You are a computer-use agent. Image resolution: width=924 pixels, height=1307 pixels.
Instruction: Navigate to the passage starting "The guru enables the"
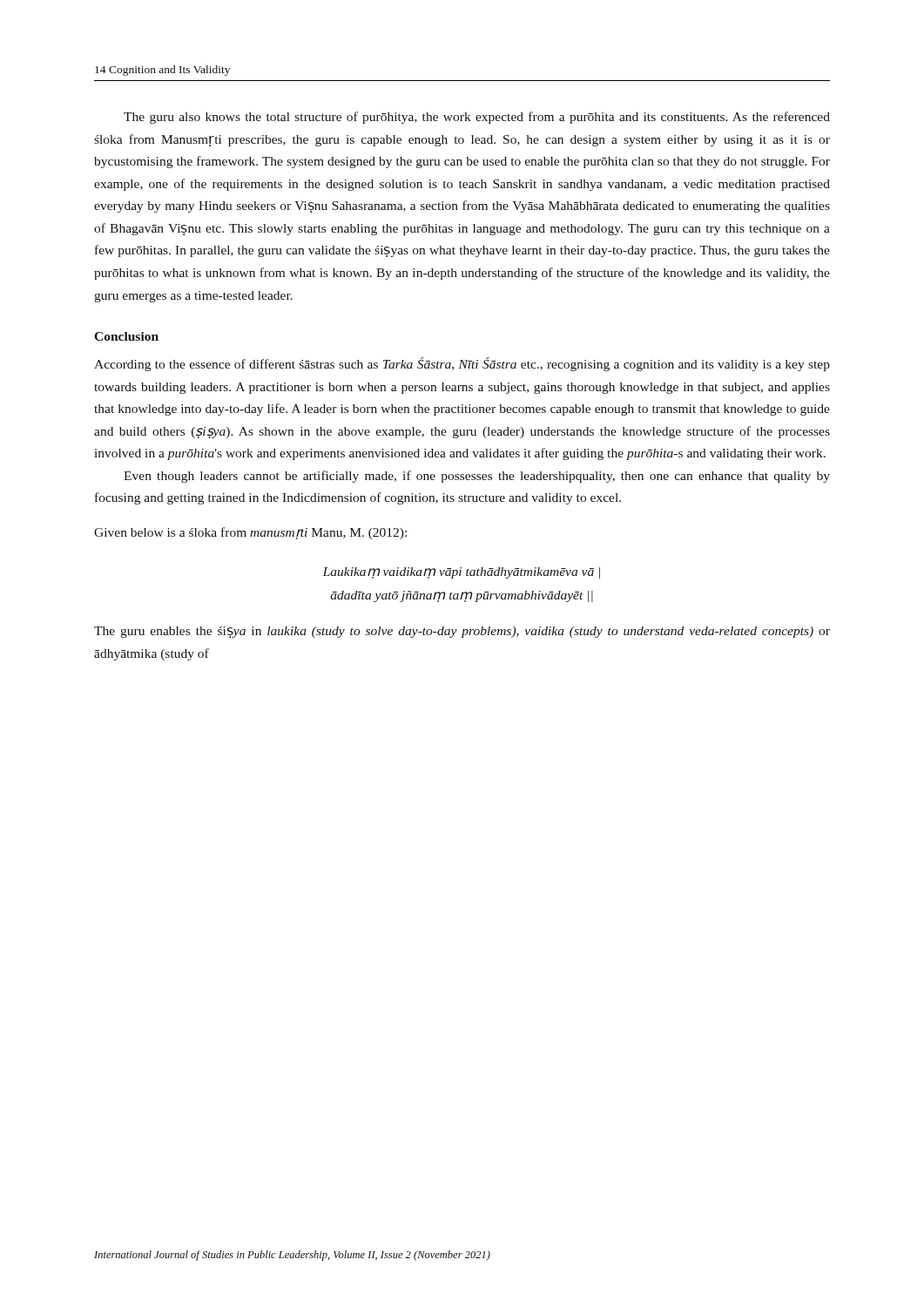462,642
